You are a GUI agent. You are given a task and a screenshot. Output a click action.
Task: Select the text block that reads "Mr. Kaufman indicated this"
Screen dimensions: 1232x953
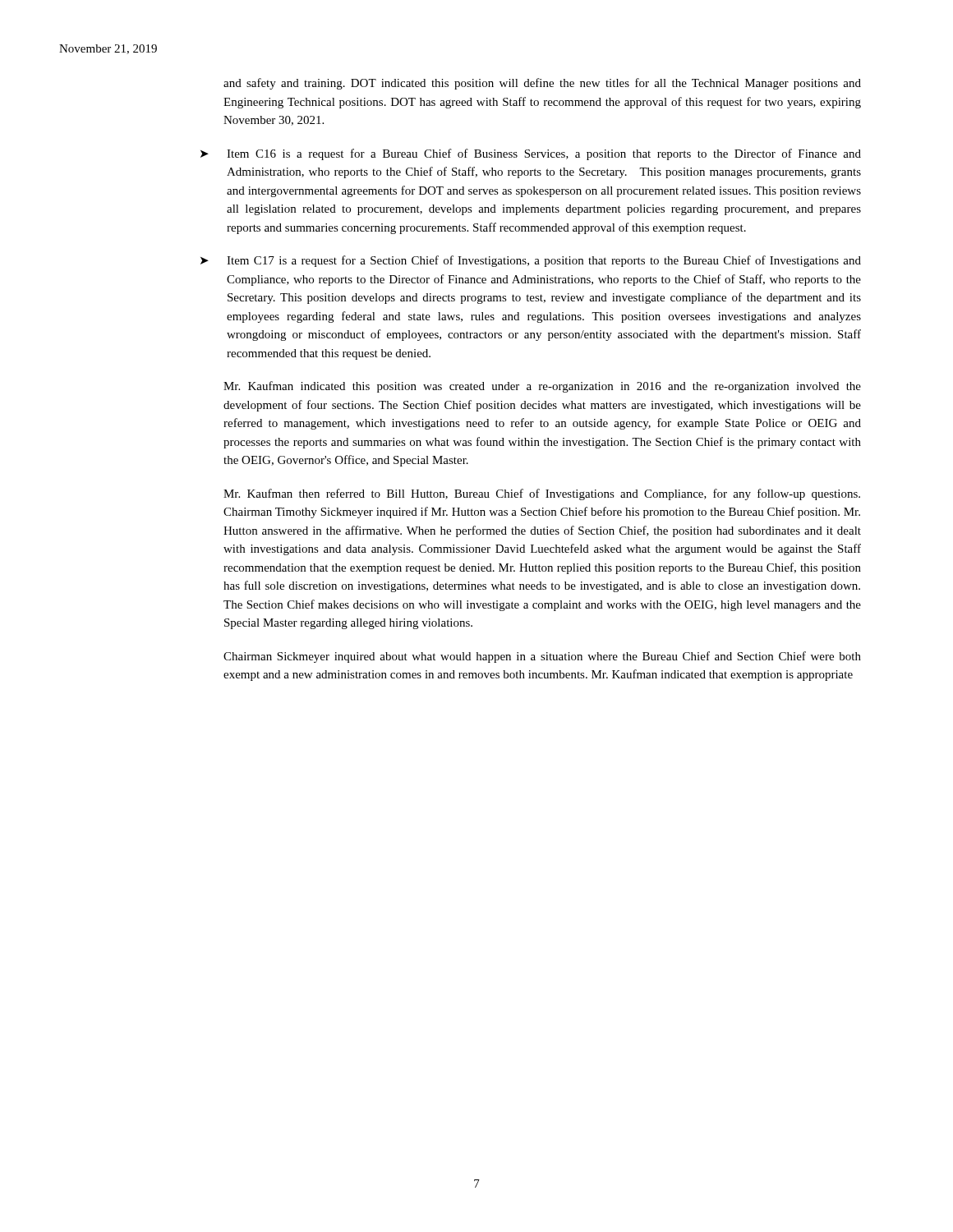(x=542, y=423)
